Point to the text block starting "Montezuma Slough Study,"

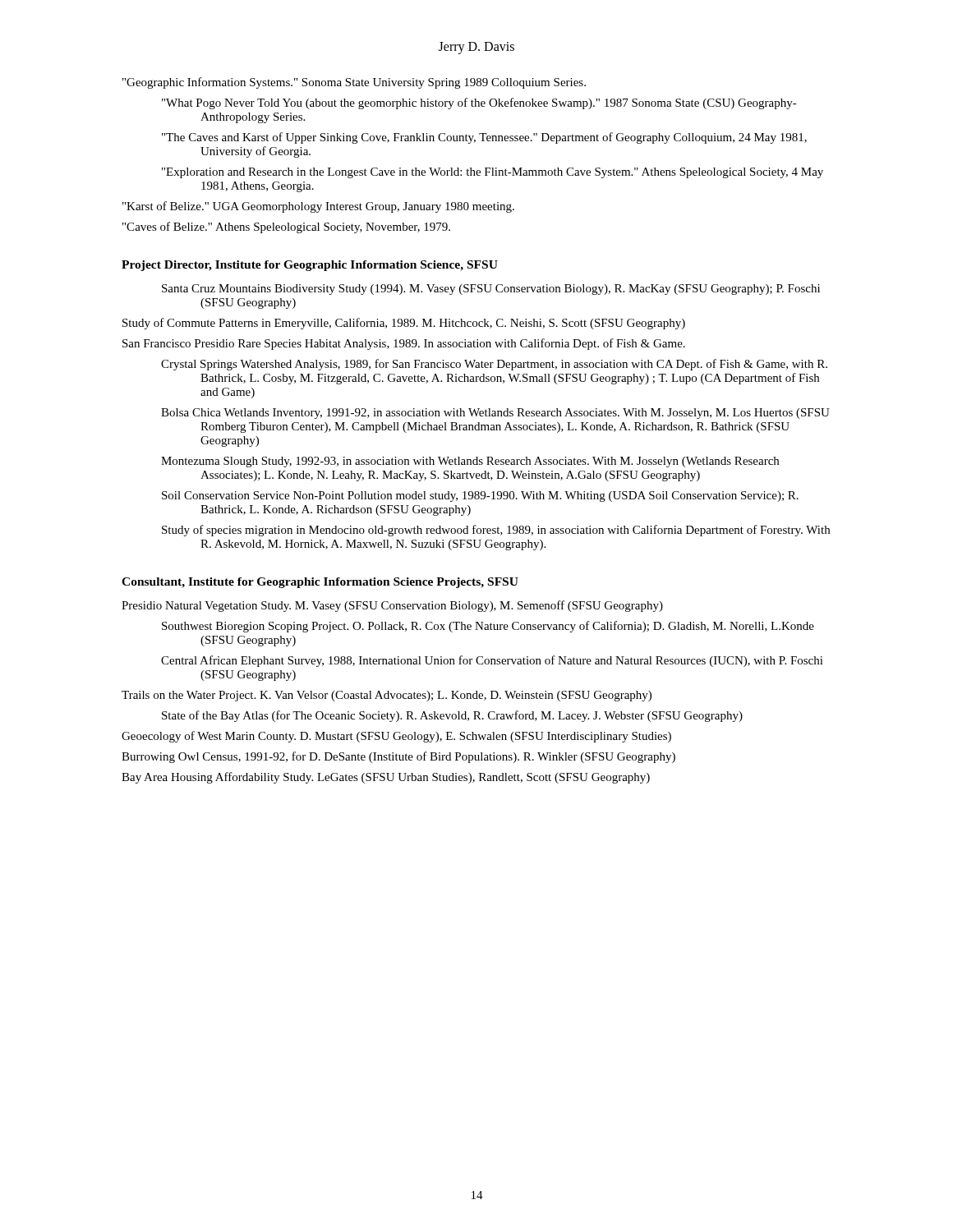tap(470, 468)
